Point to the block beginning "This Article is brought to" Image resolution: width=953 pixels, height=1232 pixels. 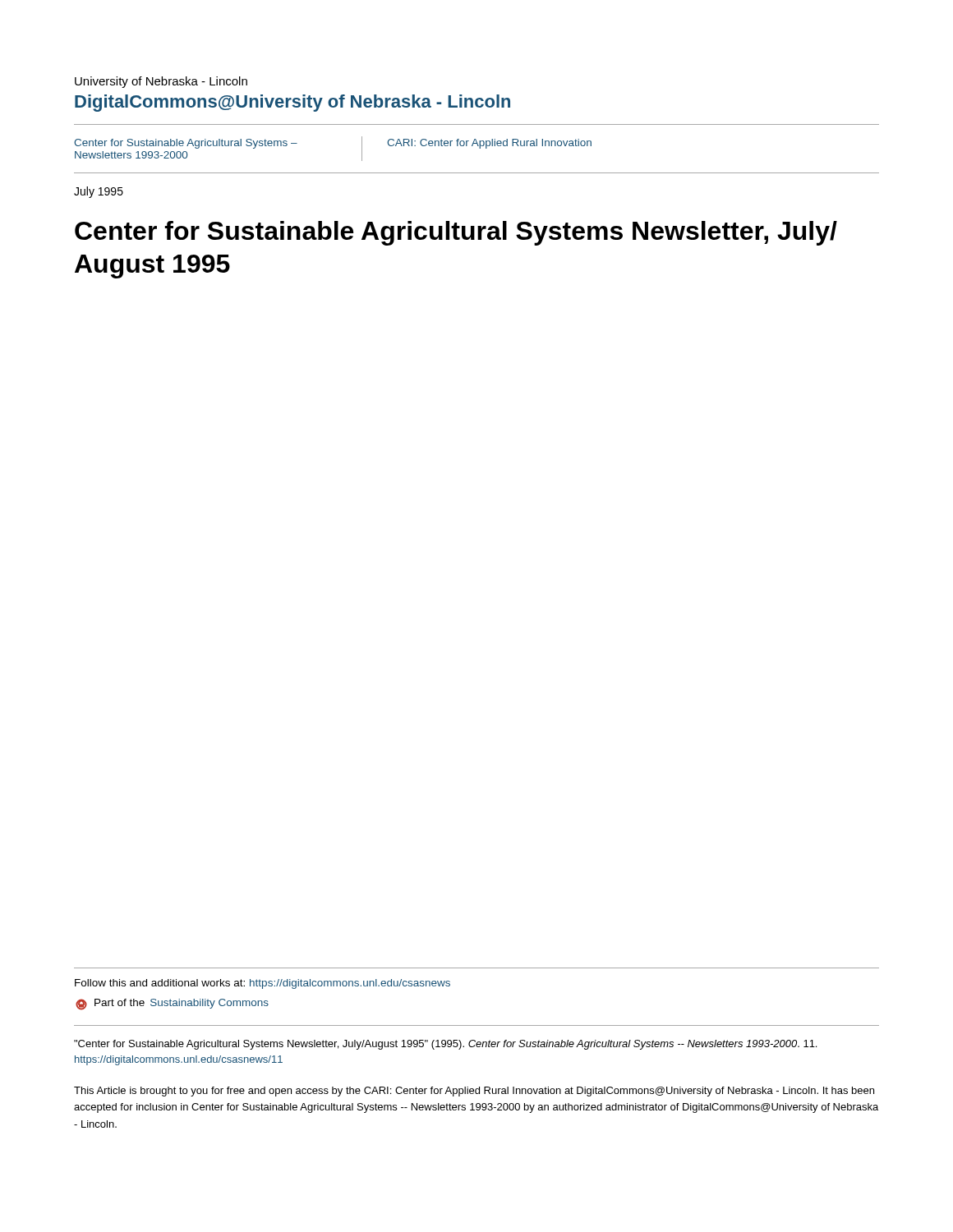point(476,1107)
